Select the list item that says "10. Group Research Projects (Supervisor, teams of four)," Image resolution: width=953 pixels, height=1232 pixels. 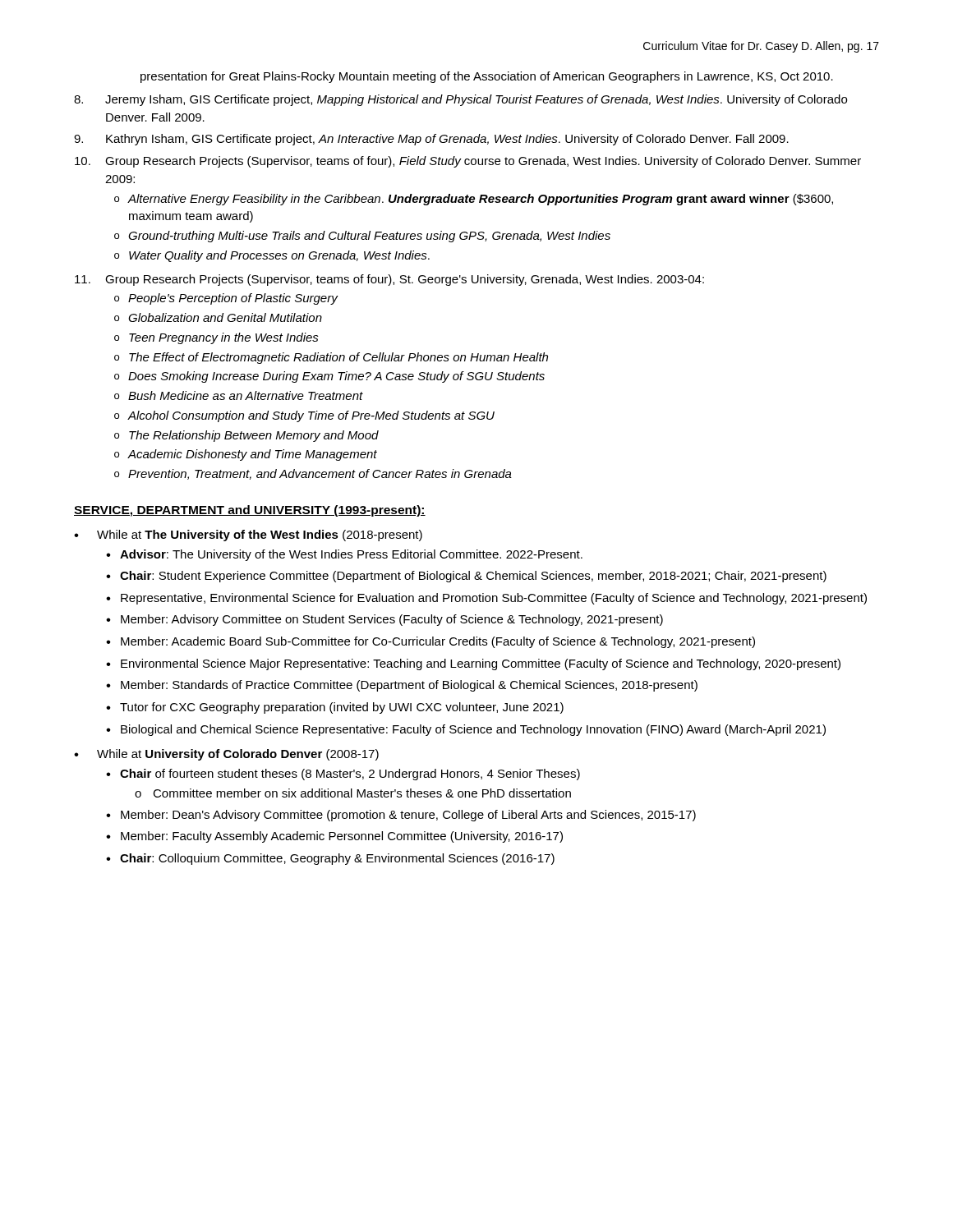click(x=476, y=209)
